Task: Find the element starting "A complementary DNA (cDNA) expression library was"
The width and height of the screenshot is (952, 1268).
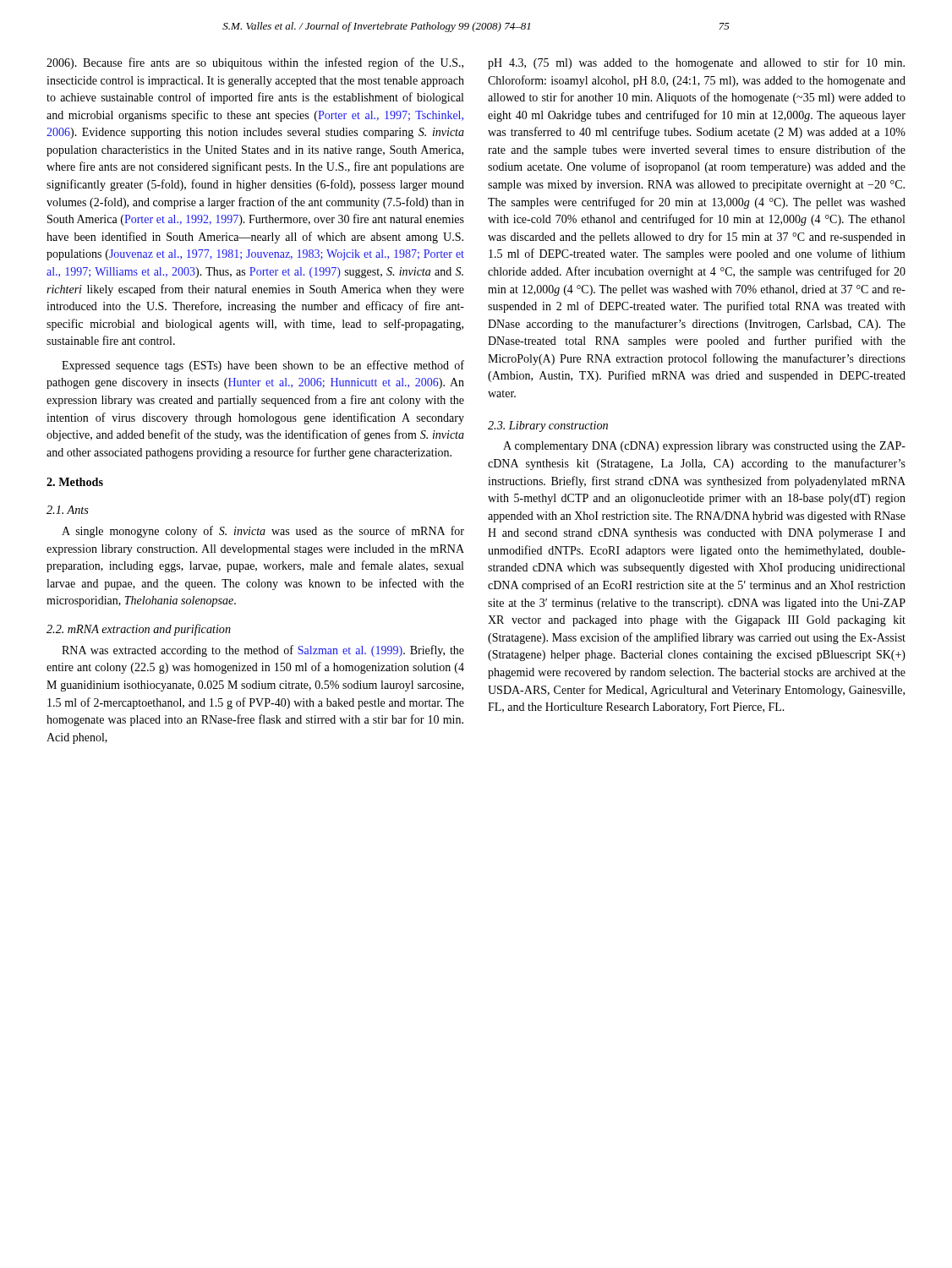Action: [697, 577]
